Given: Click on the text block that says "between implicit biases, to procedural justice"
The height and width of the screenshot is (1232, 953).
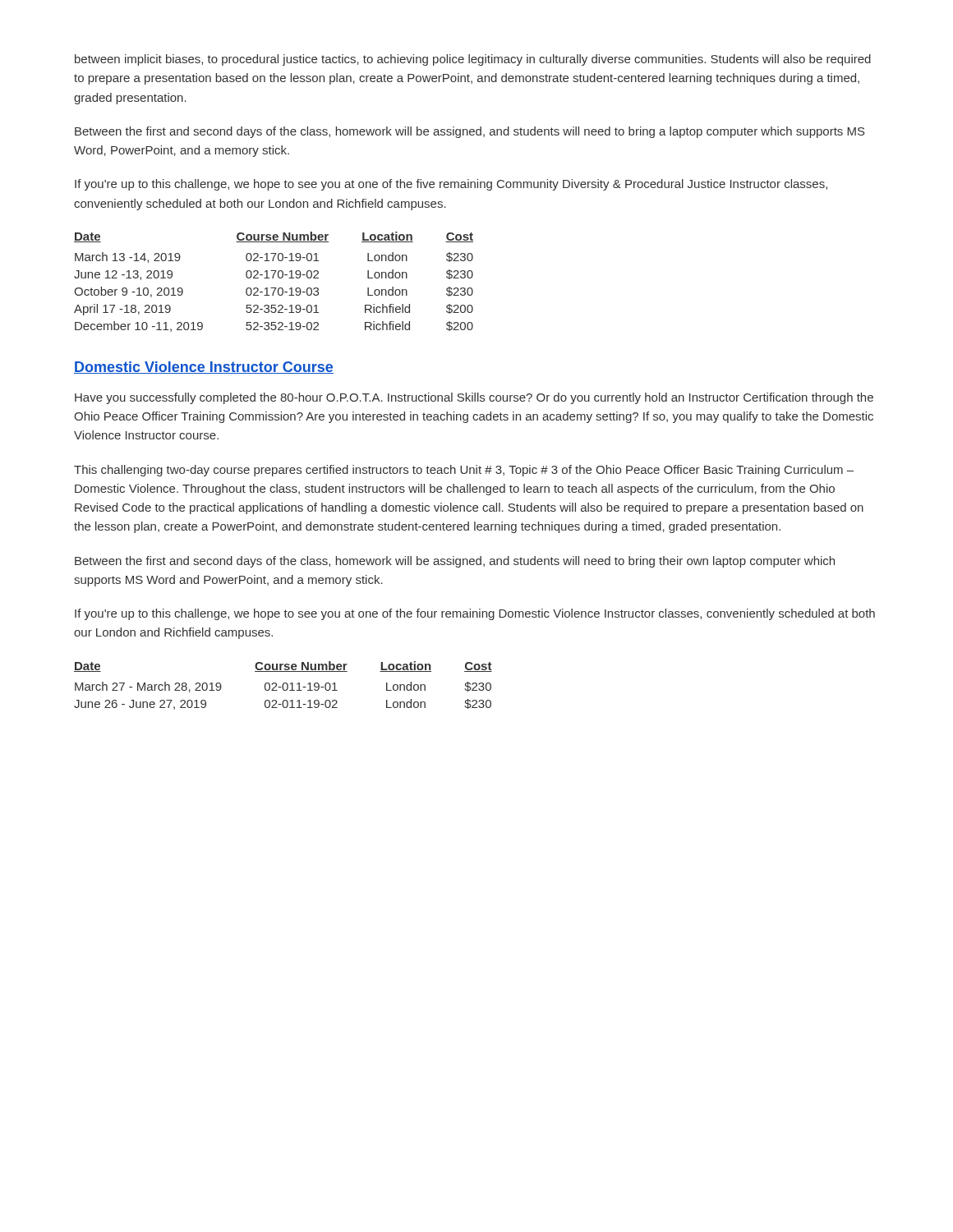Looking at the screenshot, I should (x=473, y=78).
